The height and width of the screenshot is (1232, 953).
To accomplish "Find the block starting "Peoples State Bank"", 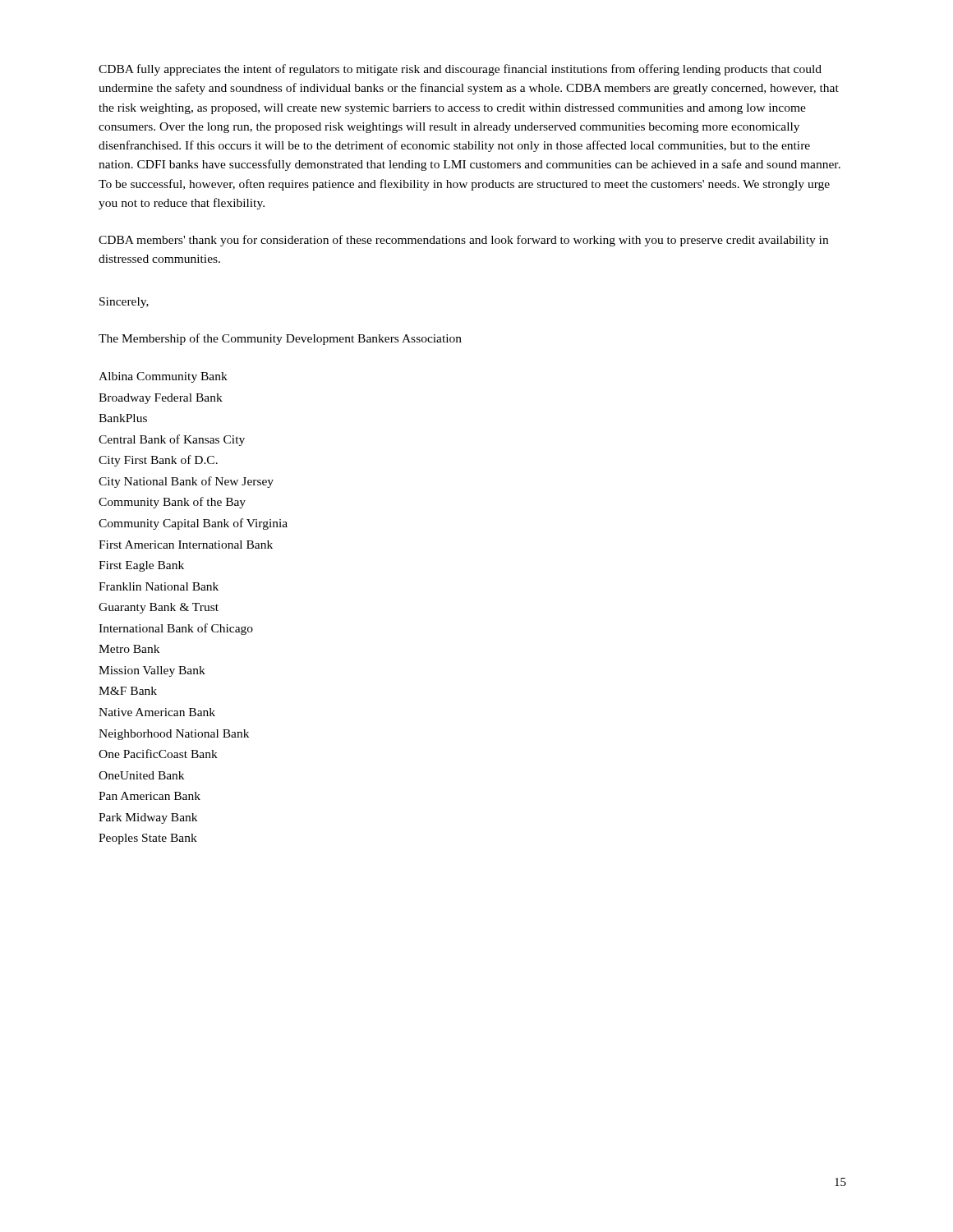I will 148,838.
